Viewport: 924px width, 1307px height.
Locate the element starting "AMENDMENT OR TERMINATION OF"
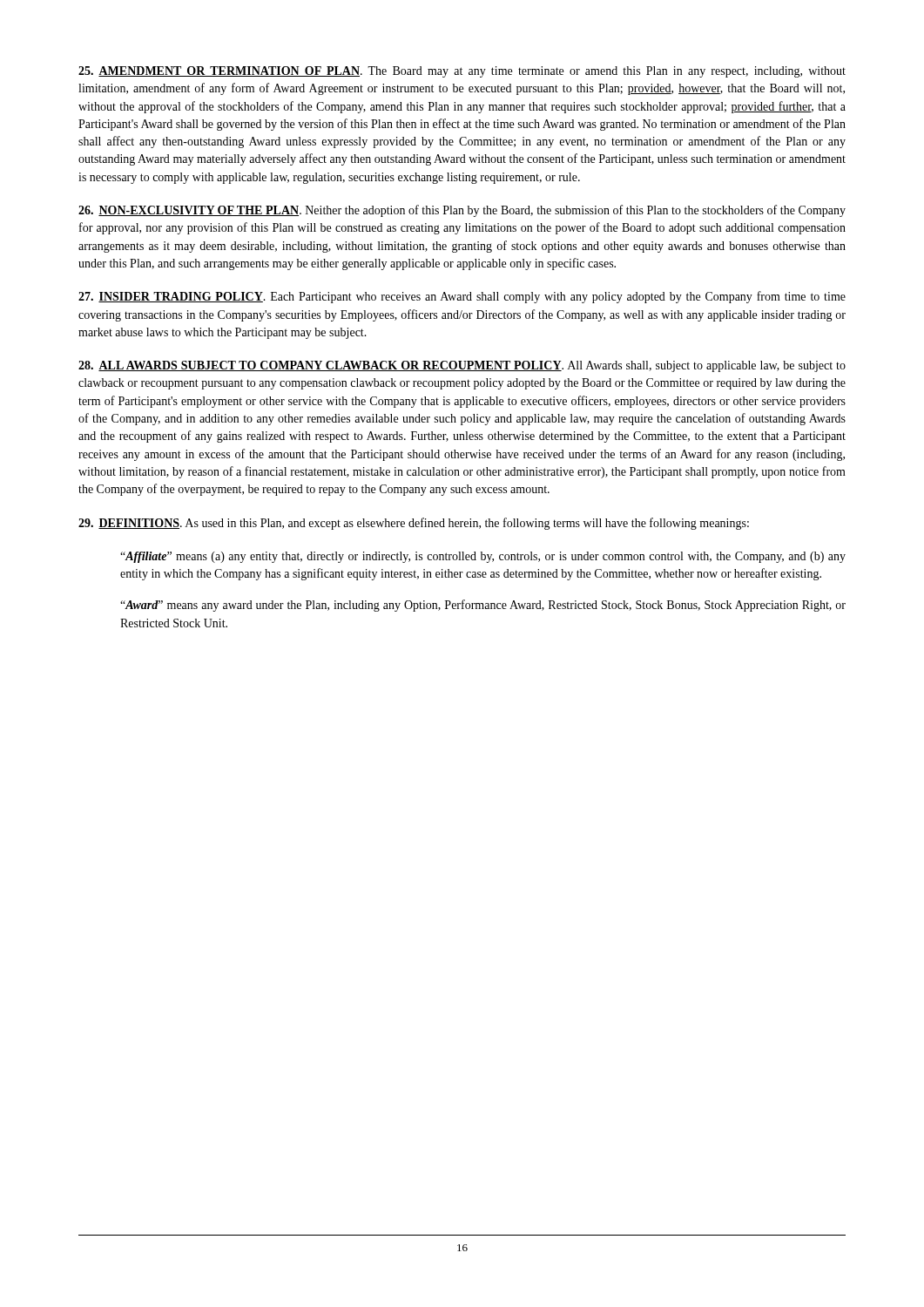pos(462,124)
